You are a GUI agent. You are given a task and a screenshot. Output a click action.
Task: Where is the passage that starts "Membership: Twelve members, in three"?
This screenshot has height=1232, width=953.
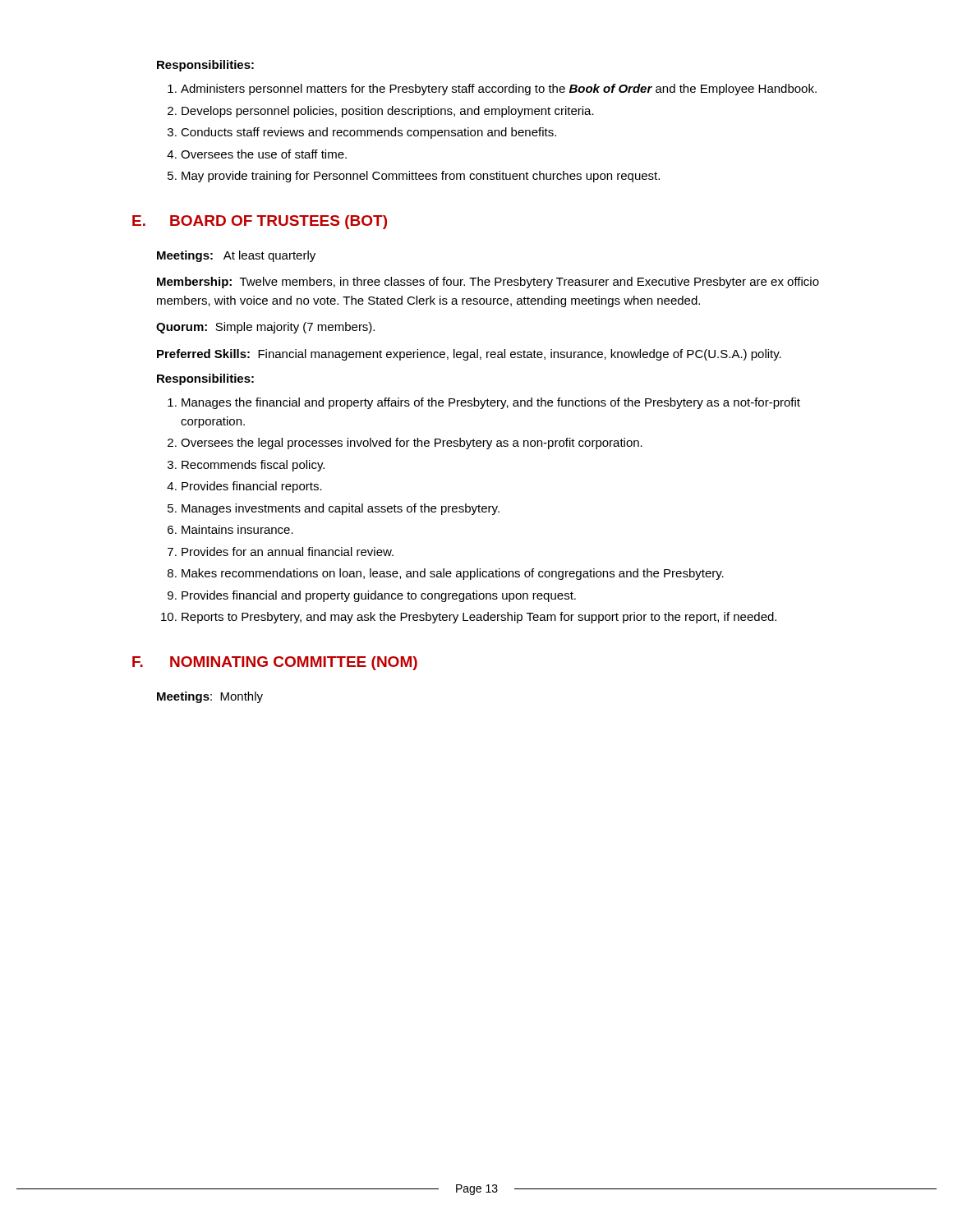point(488,291)
